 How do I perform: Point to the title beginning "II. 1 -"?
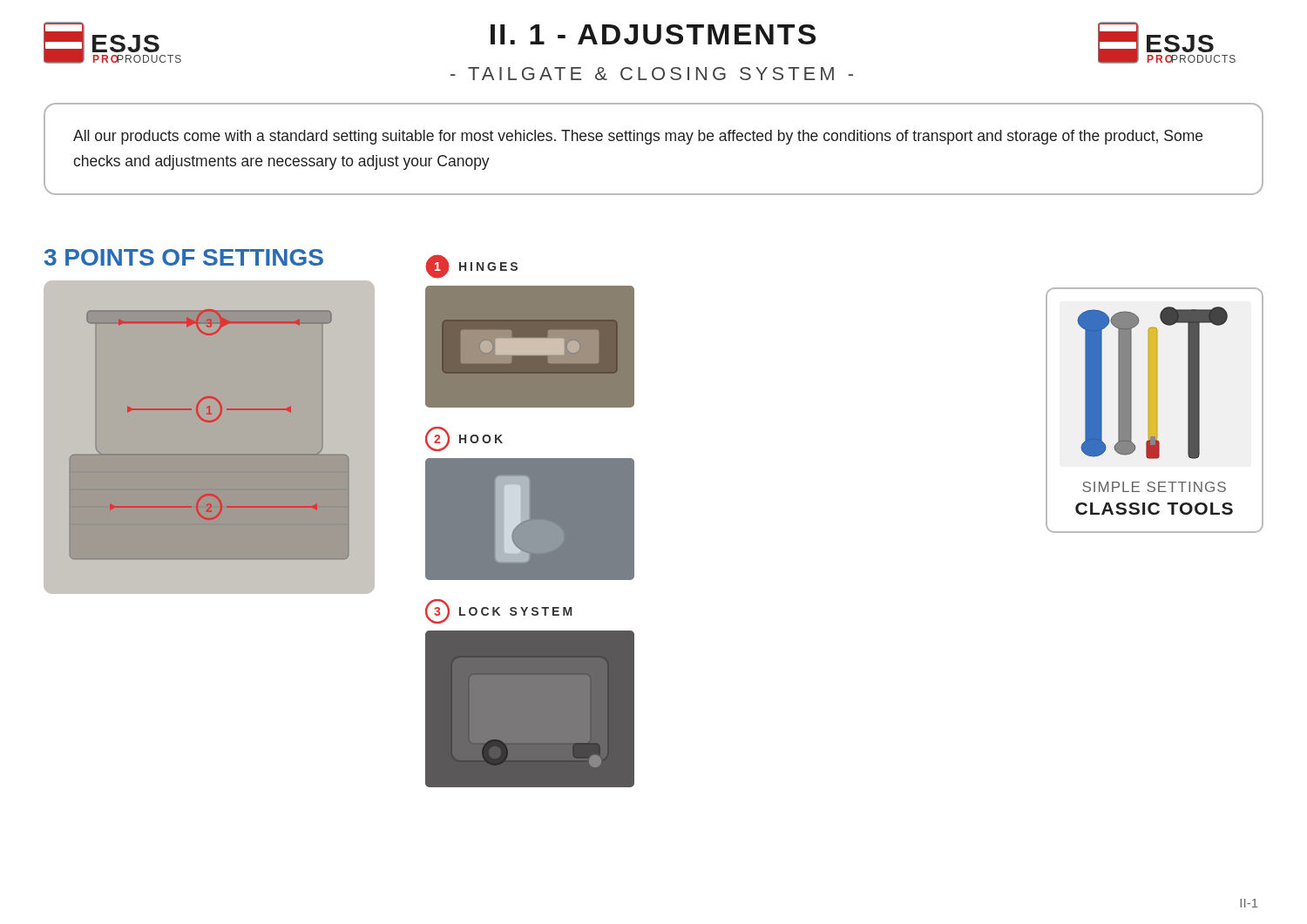(x=654, y=34)
